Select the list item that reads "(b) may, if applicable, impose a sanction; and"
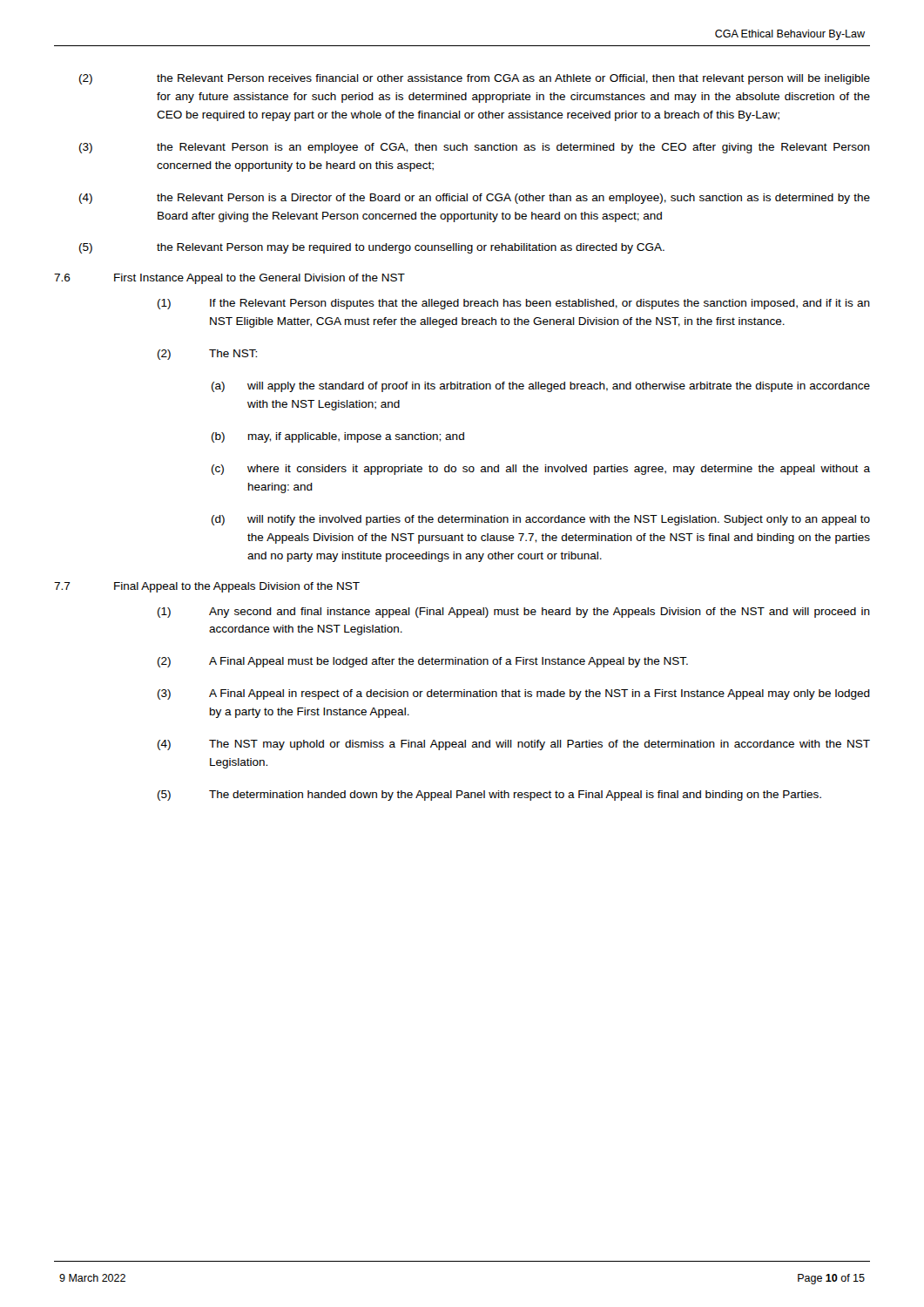Image resolution: width=924 pixels, height=1307 pixels. coord(338,437)
